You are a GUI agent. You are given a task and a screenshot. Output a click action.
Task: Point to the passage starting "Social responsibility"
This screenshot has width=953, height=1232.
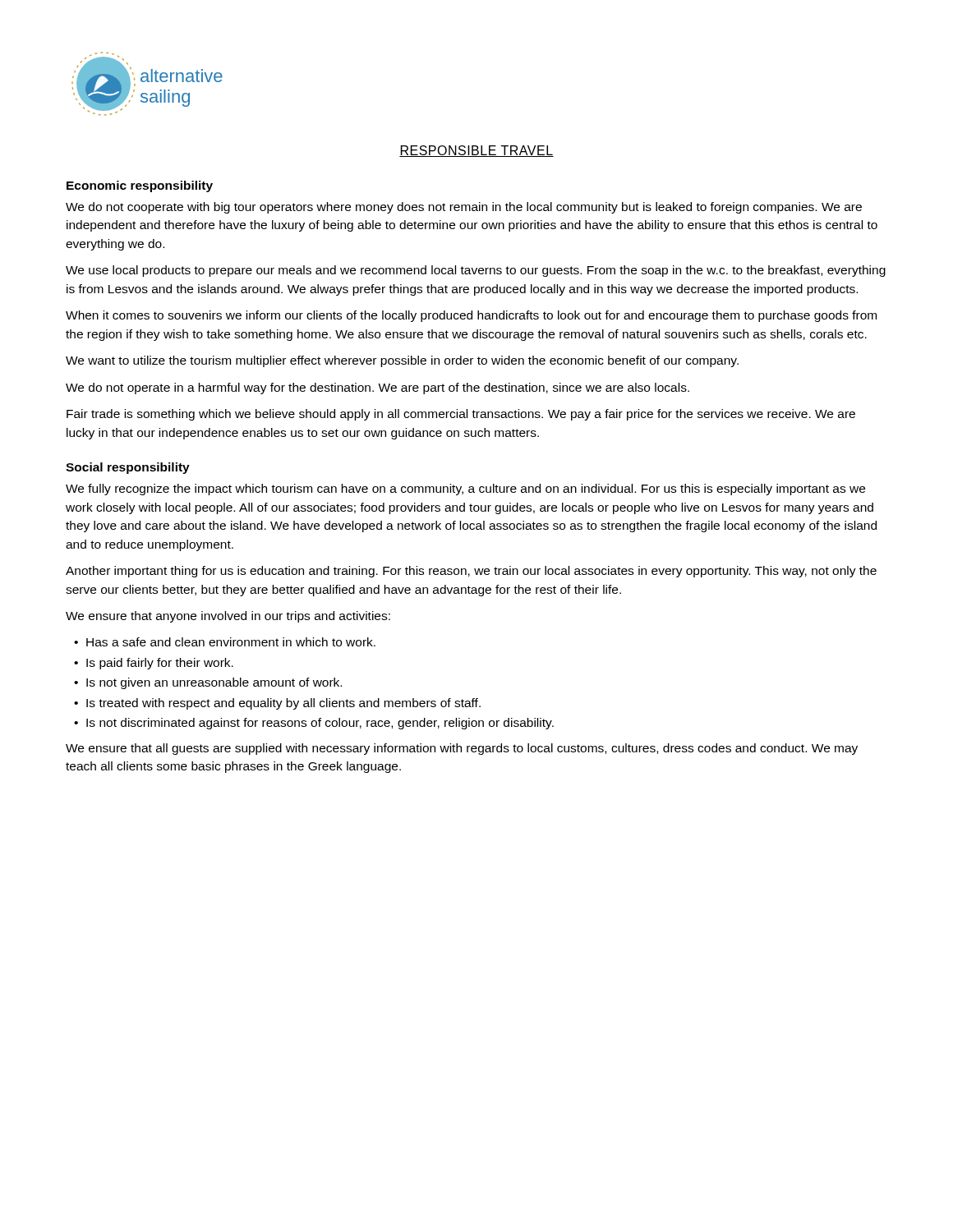click(x=128, y=467)
